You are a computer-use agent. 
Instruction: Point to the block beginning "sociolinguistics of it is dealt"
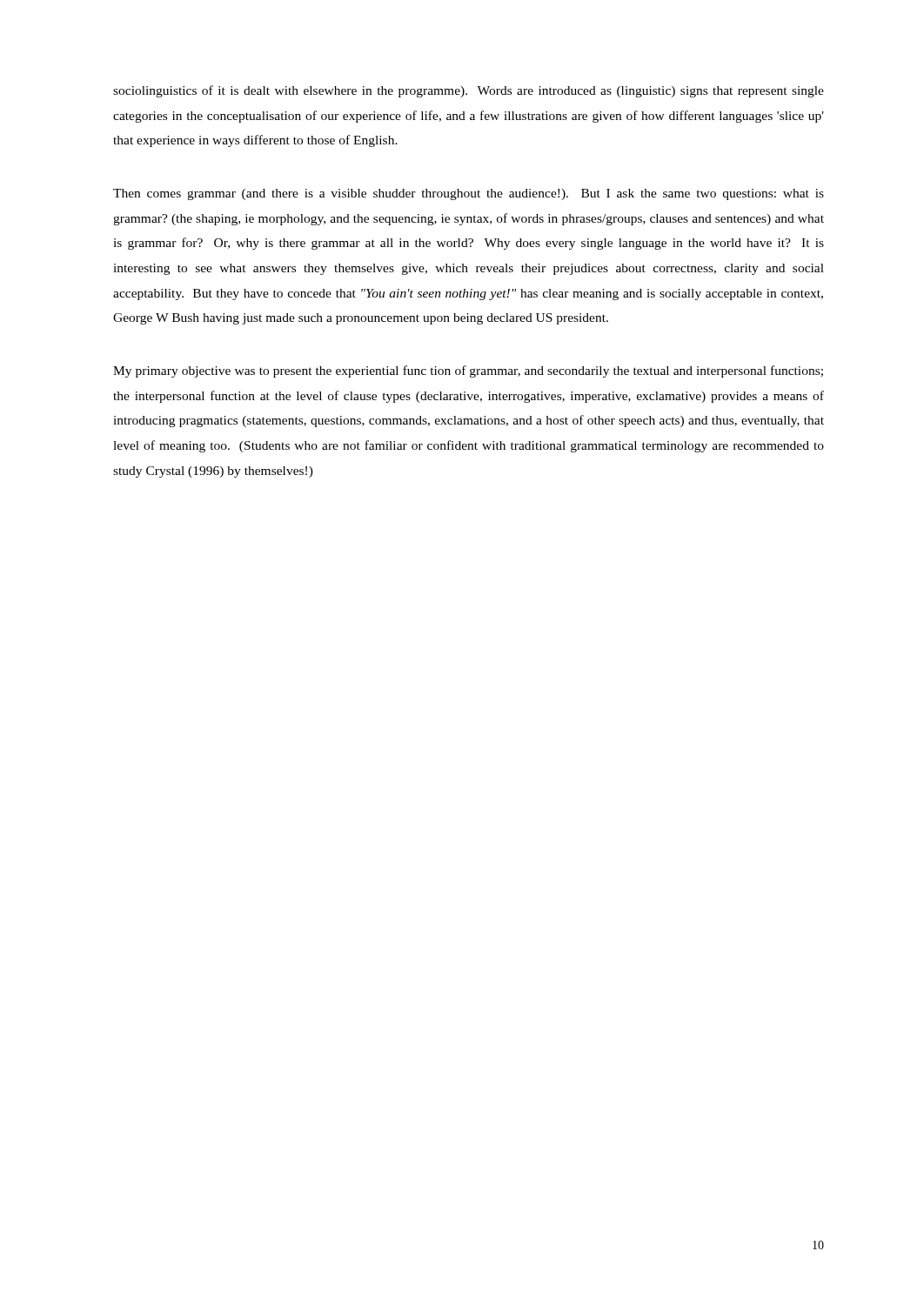click(x=469, y=115)
